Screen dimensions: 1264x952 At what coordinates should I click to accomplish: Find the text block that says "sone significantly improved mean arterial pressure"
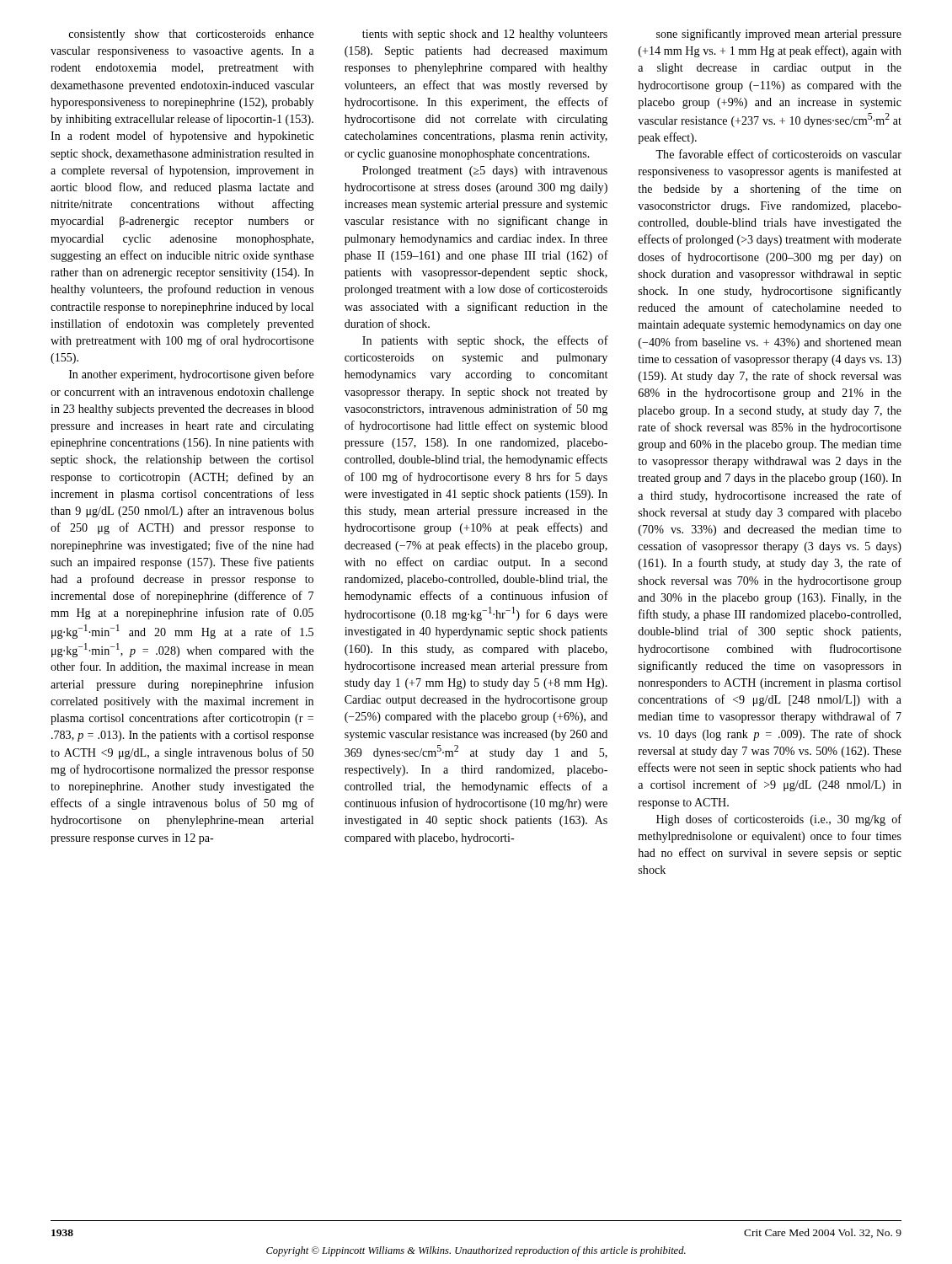[x=770, y=452]
